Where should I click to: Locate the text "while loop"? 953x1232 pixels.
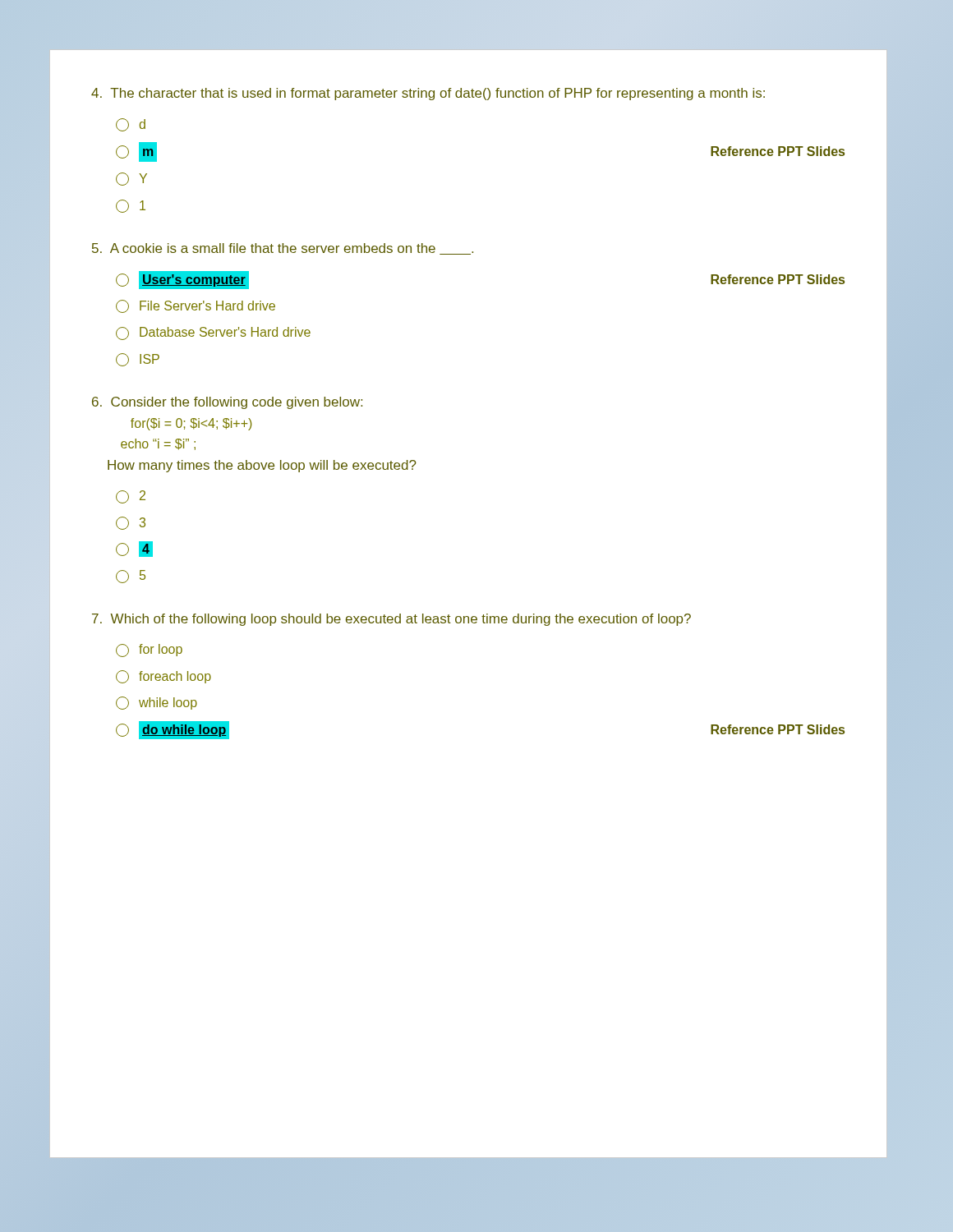(157, 703)
